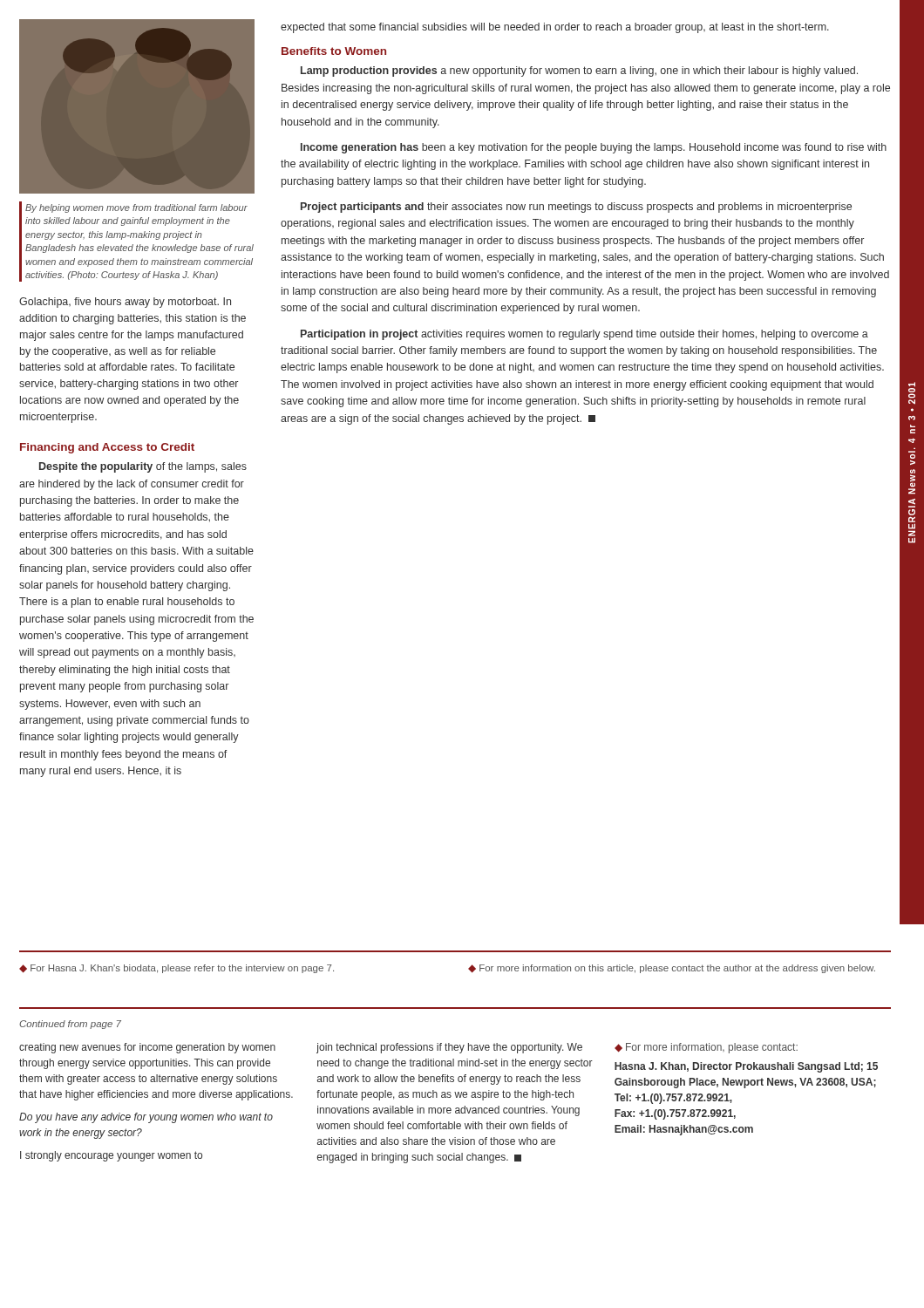This screenshot has width=924, height=1308.
Task: Find the element starting "Income generation has been a"
Action: tap(586, 165)
